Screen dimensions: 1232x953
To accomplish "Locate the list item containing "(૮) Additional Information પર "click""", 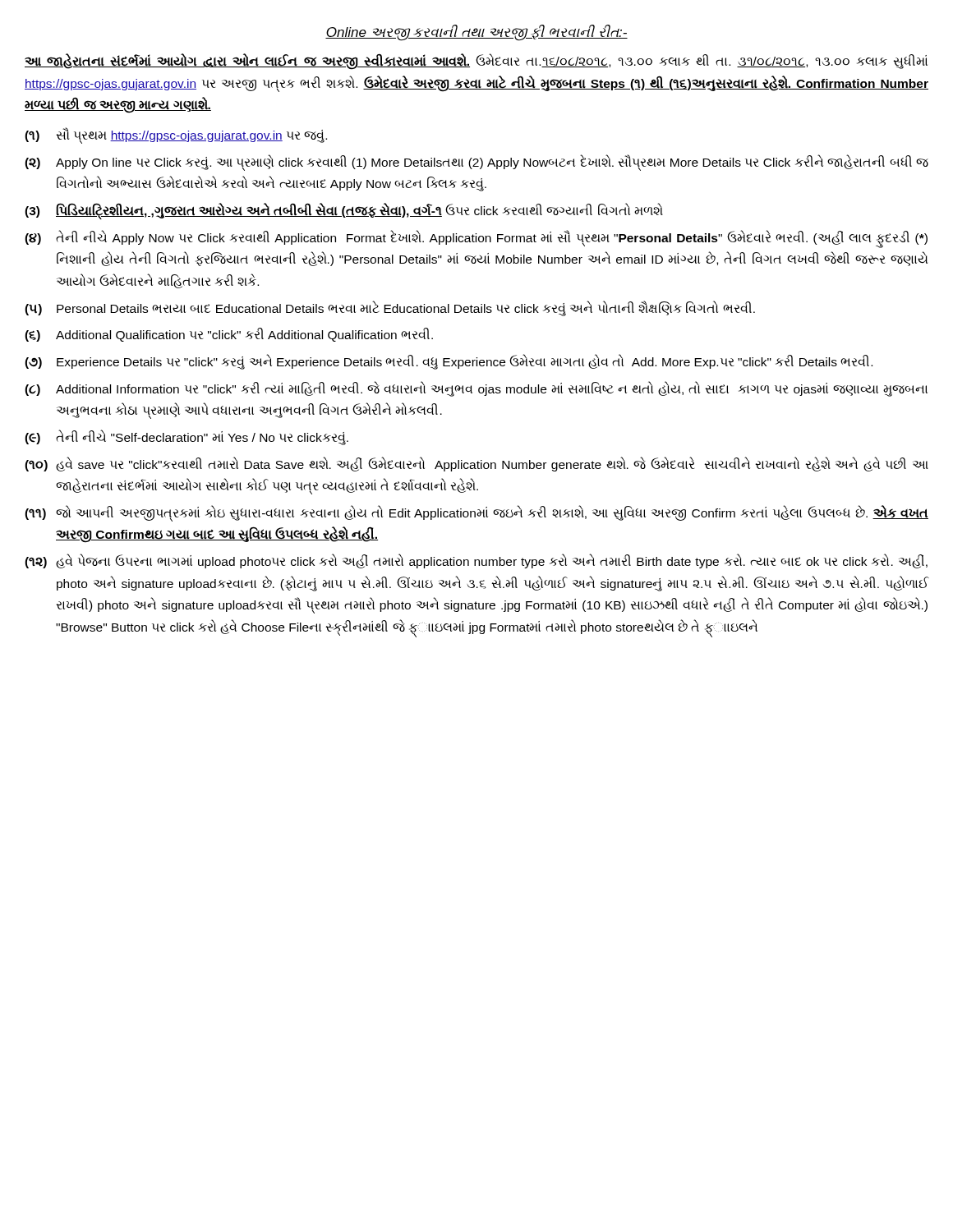I will pos(476,400).
